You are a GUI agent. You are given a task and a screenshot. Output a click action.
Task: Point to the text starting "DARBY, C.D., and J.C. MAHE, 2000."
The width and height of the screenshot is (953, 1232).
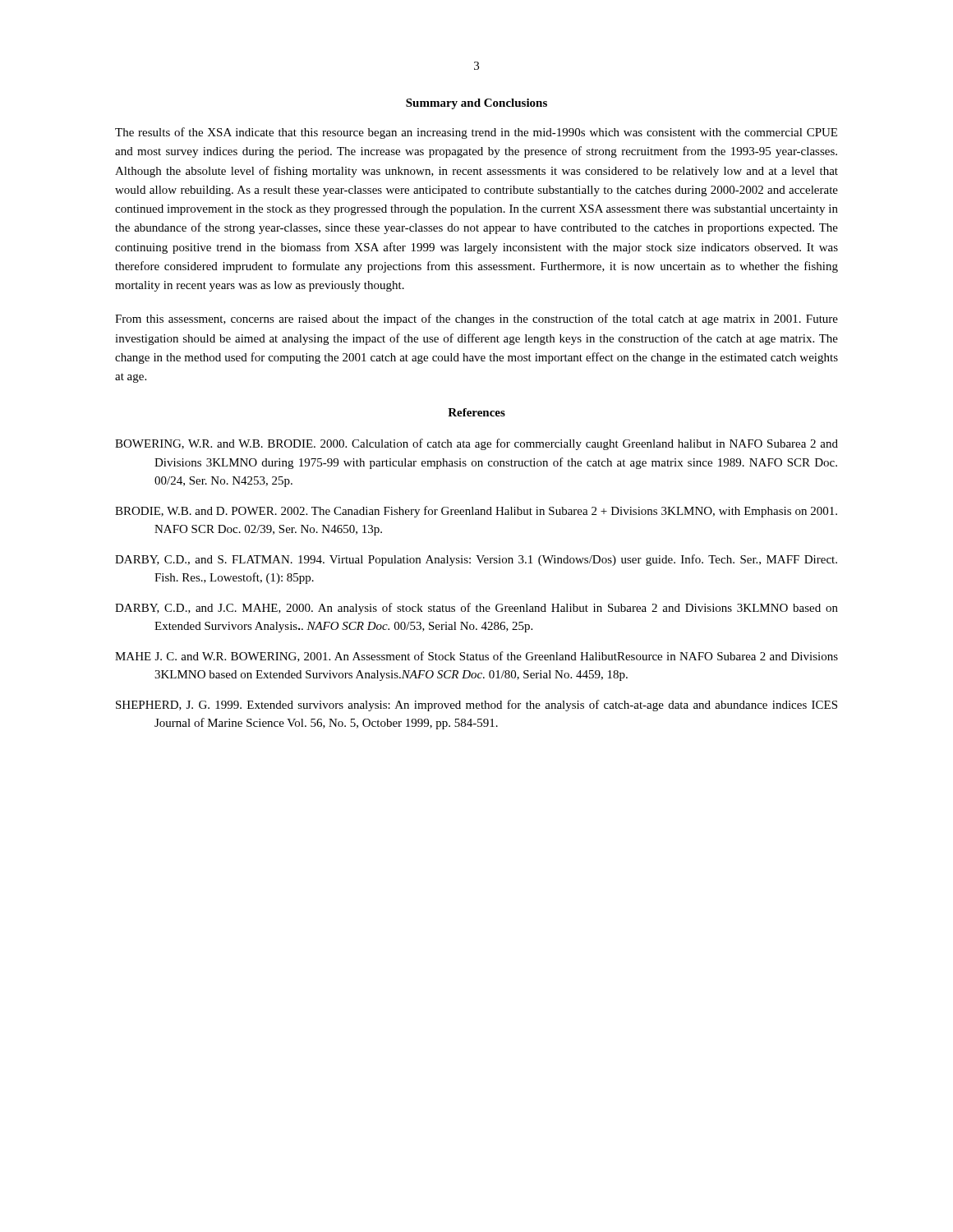point(476,617)
